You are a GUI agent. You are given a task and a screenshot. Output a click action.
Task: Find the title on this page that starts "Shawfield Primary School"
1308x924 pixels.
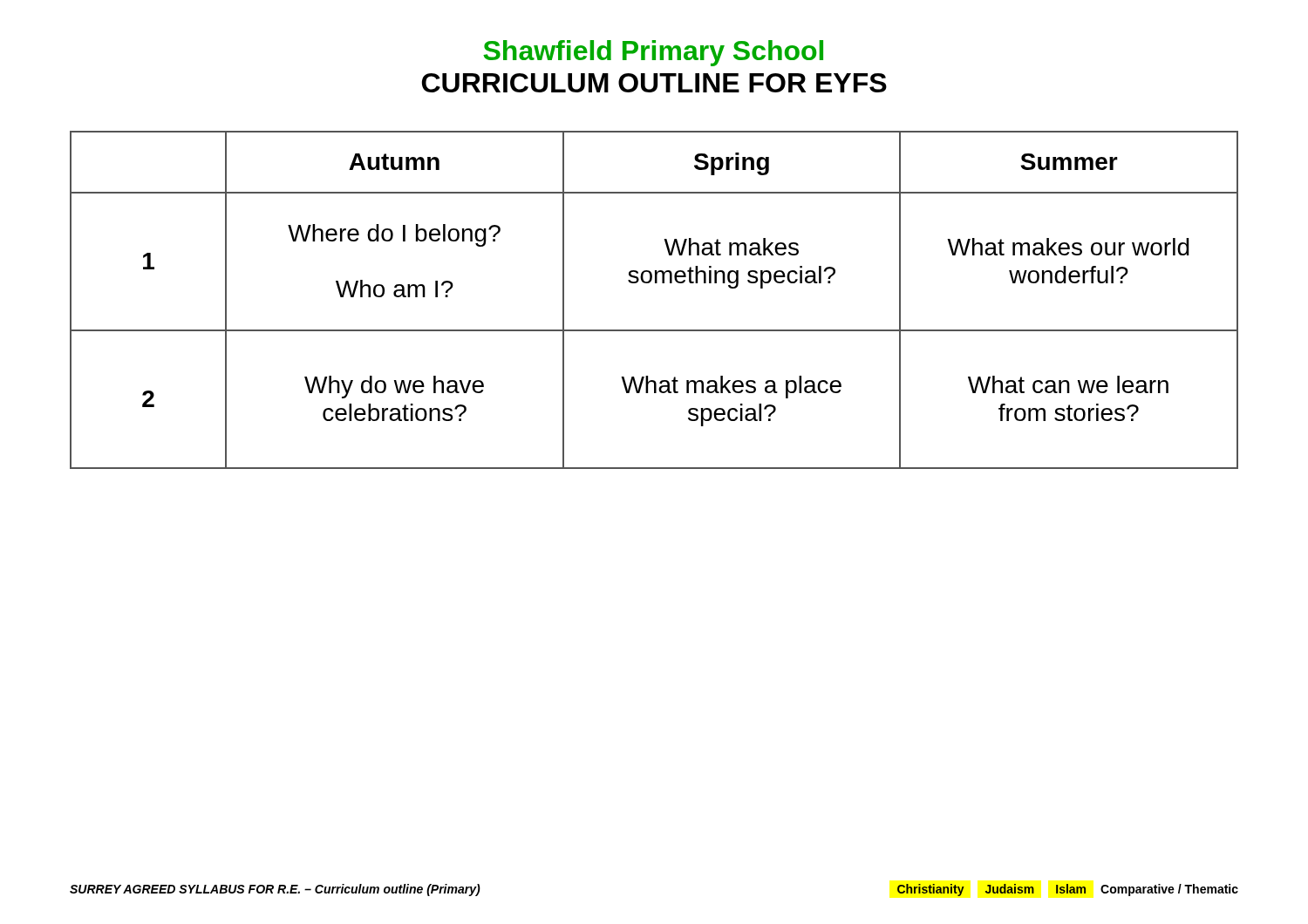(x=654, y=67)
